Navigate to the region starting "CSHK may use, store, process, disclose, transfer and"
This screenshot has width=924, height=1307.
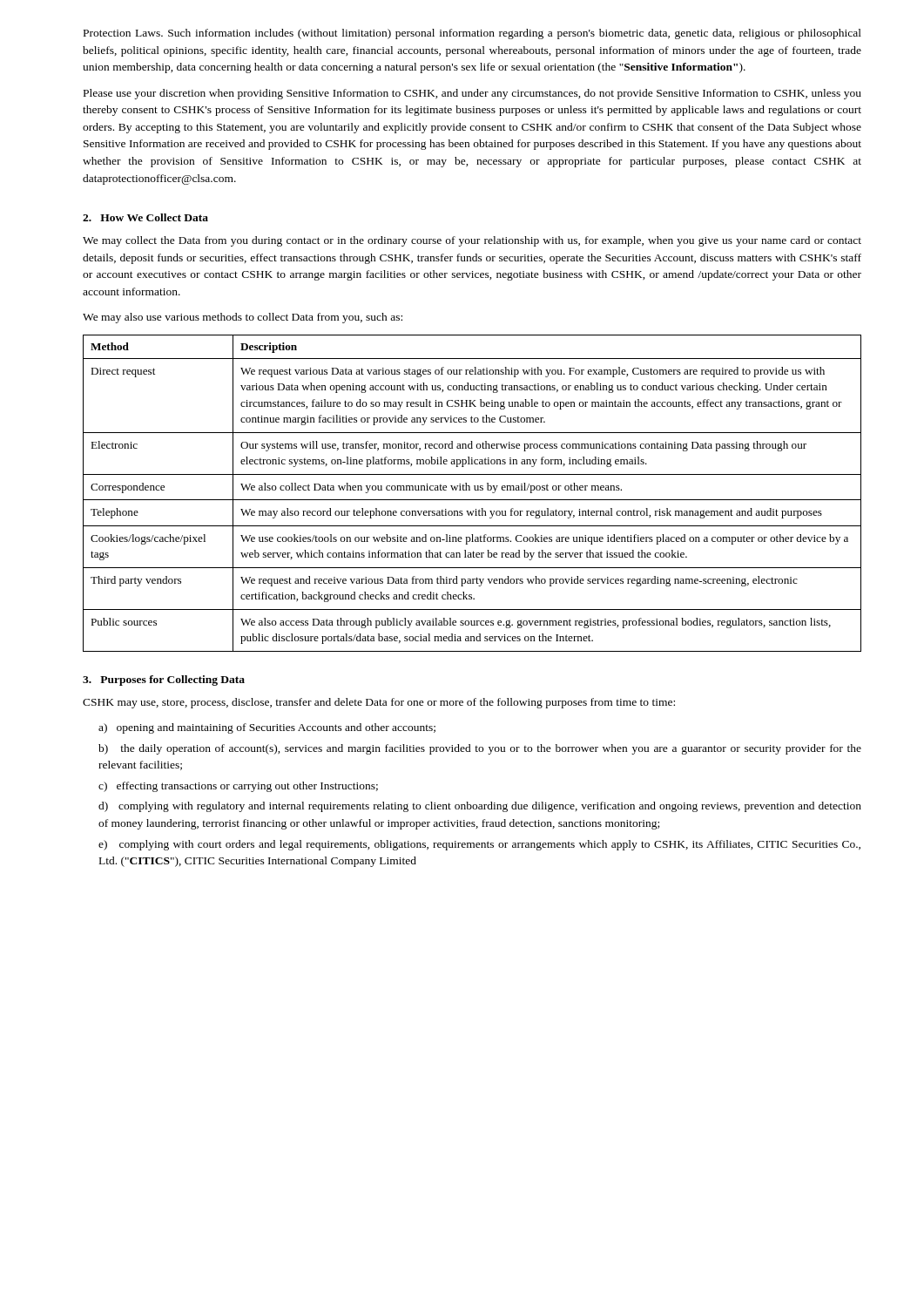472,702
